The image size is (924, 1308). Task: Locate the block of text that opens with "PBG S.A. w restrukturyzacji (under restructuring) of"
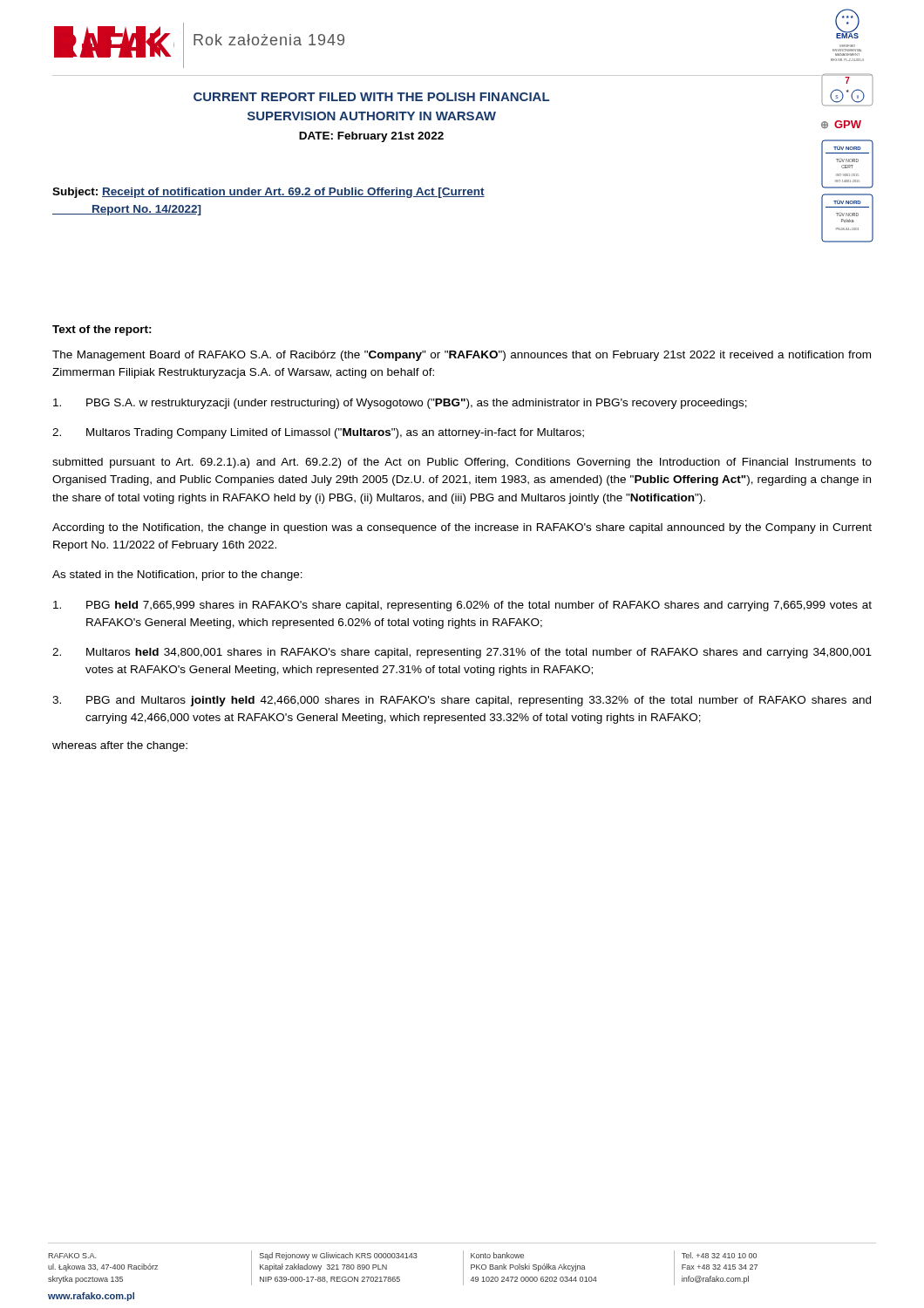coord(462,403)
